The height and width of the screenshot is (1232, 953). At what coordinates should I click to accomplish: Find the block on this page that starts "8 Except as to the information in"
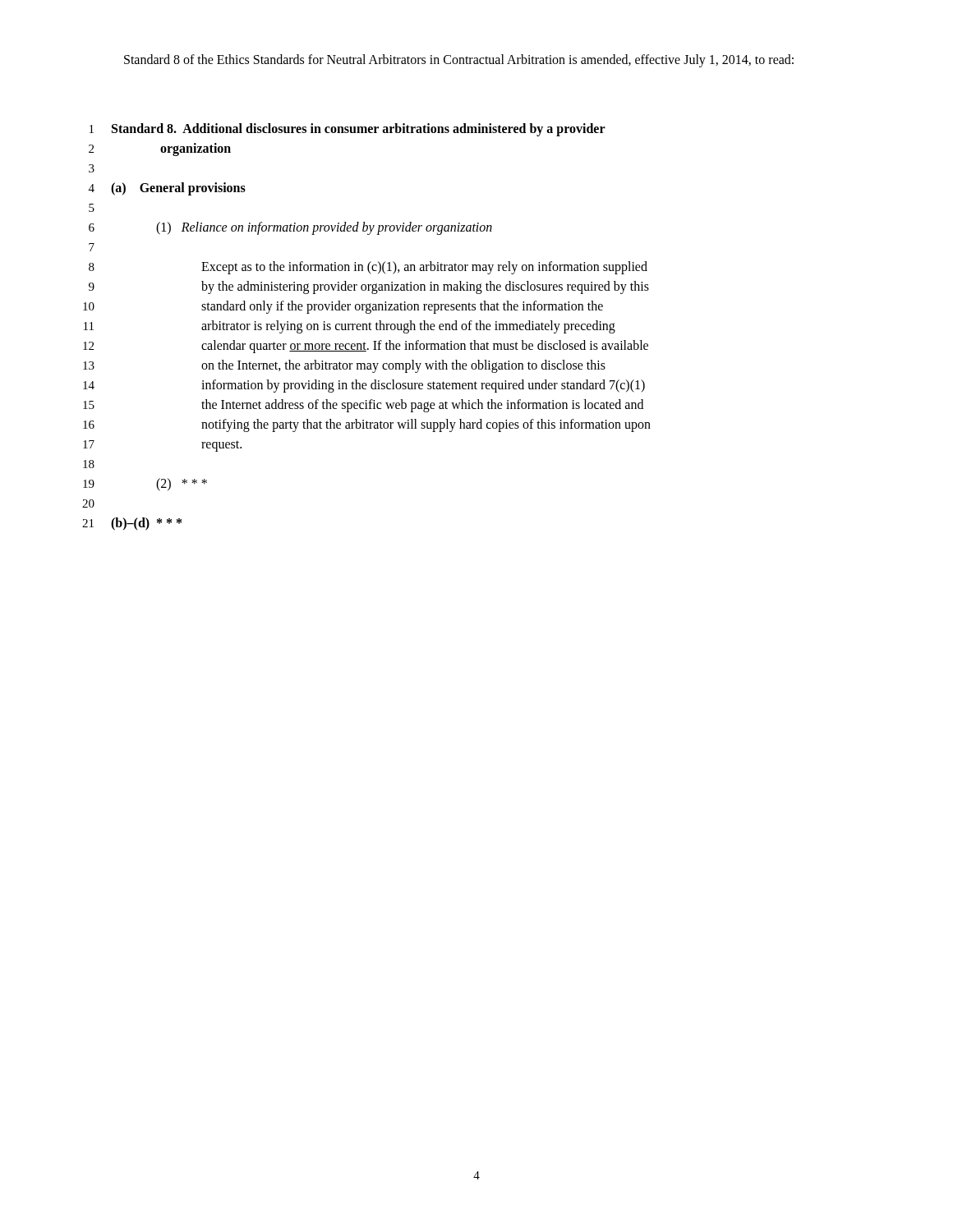pyautogui.click(x=468, y=267)
